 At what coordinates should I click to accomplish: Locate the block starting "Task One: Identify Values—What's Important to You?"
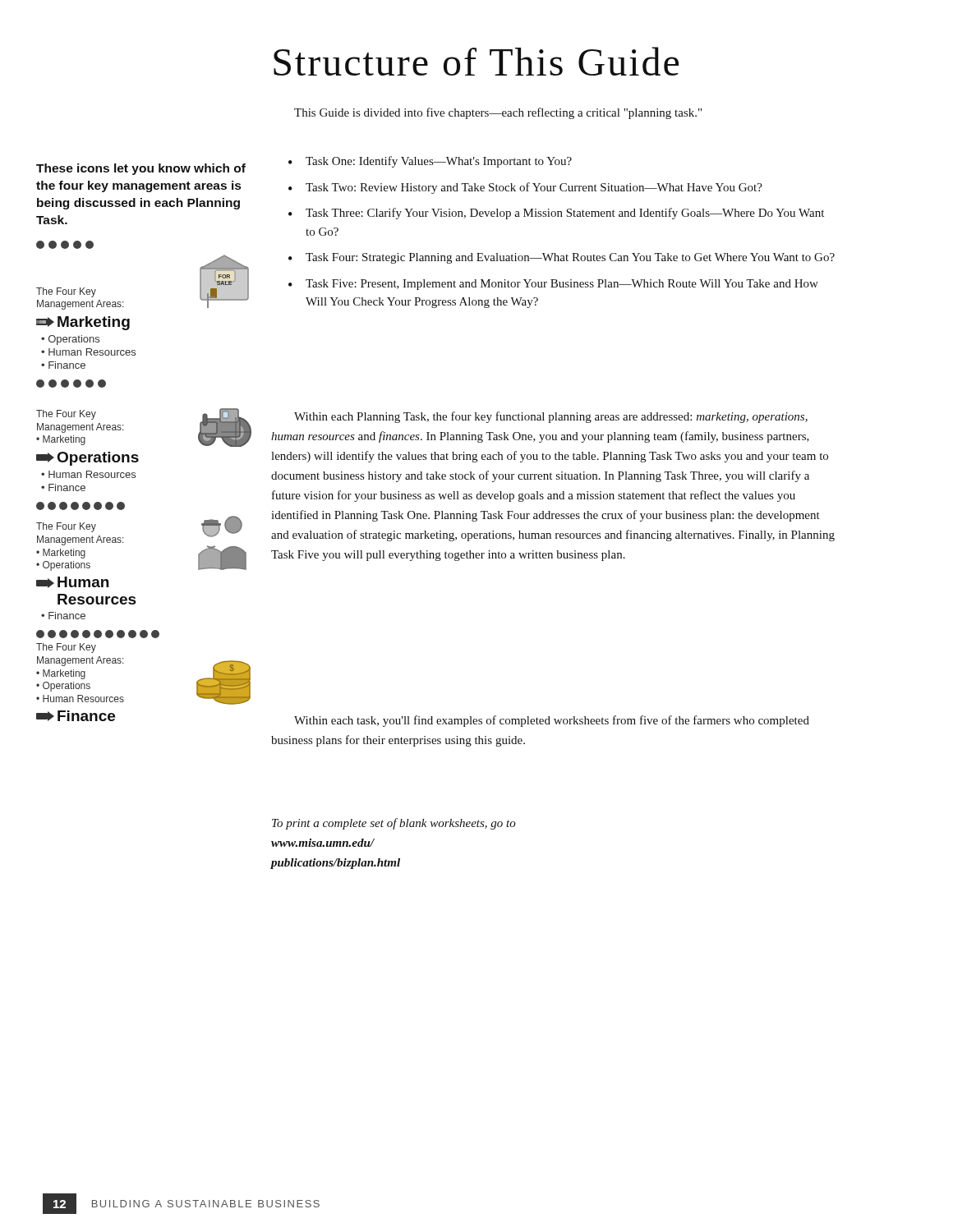[x=439, y=161]
